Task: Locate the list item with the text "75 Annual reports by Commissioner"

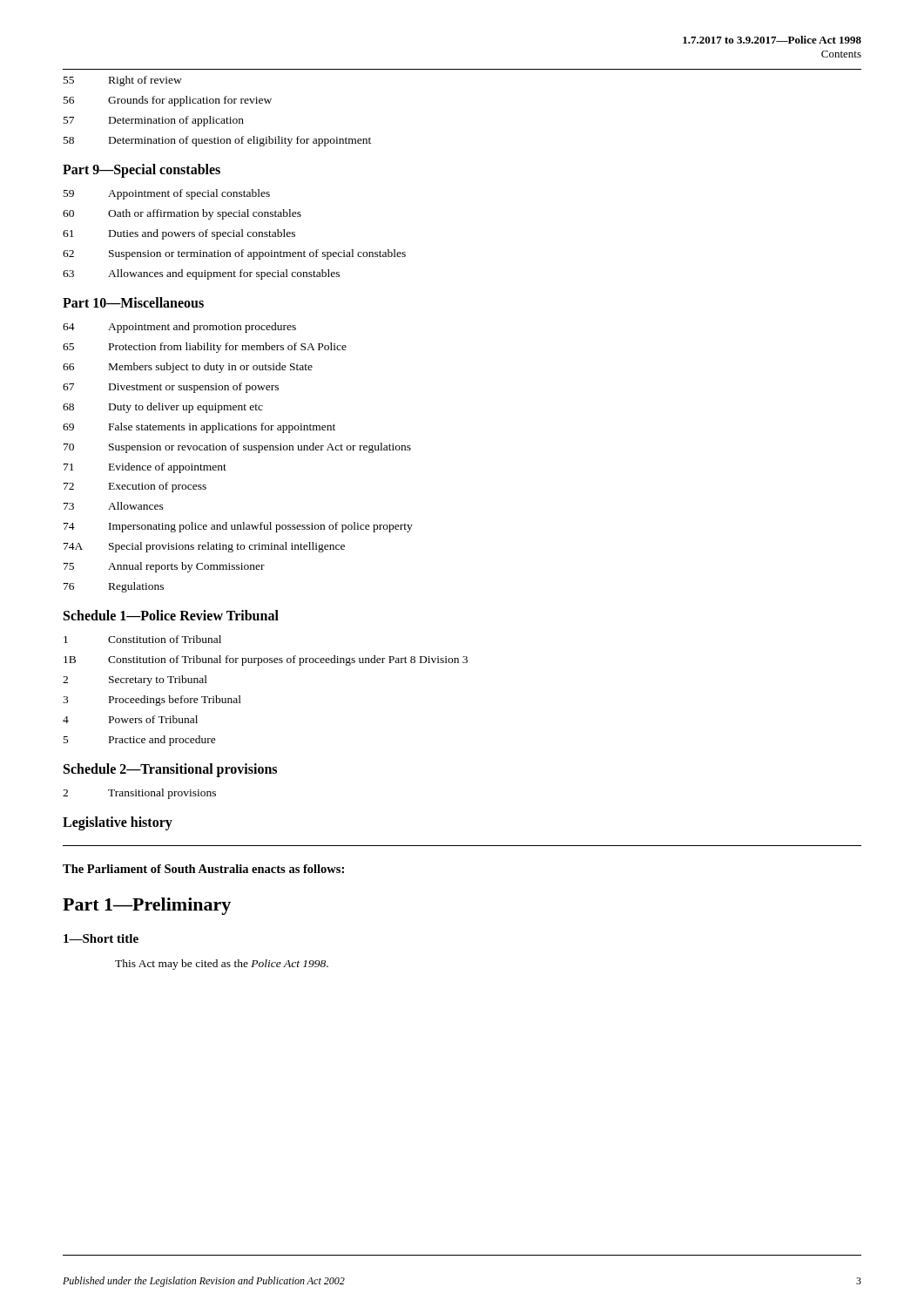Action: (164, 567)
